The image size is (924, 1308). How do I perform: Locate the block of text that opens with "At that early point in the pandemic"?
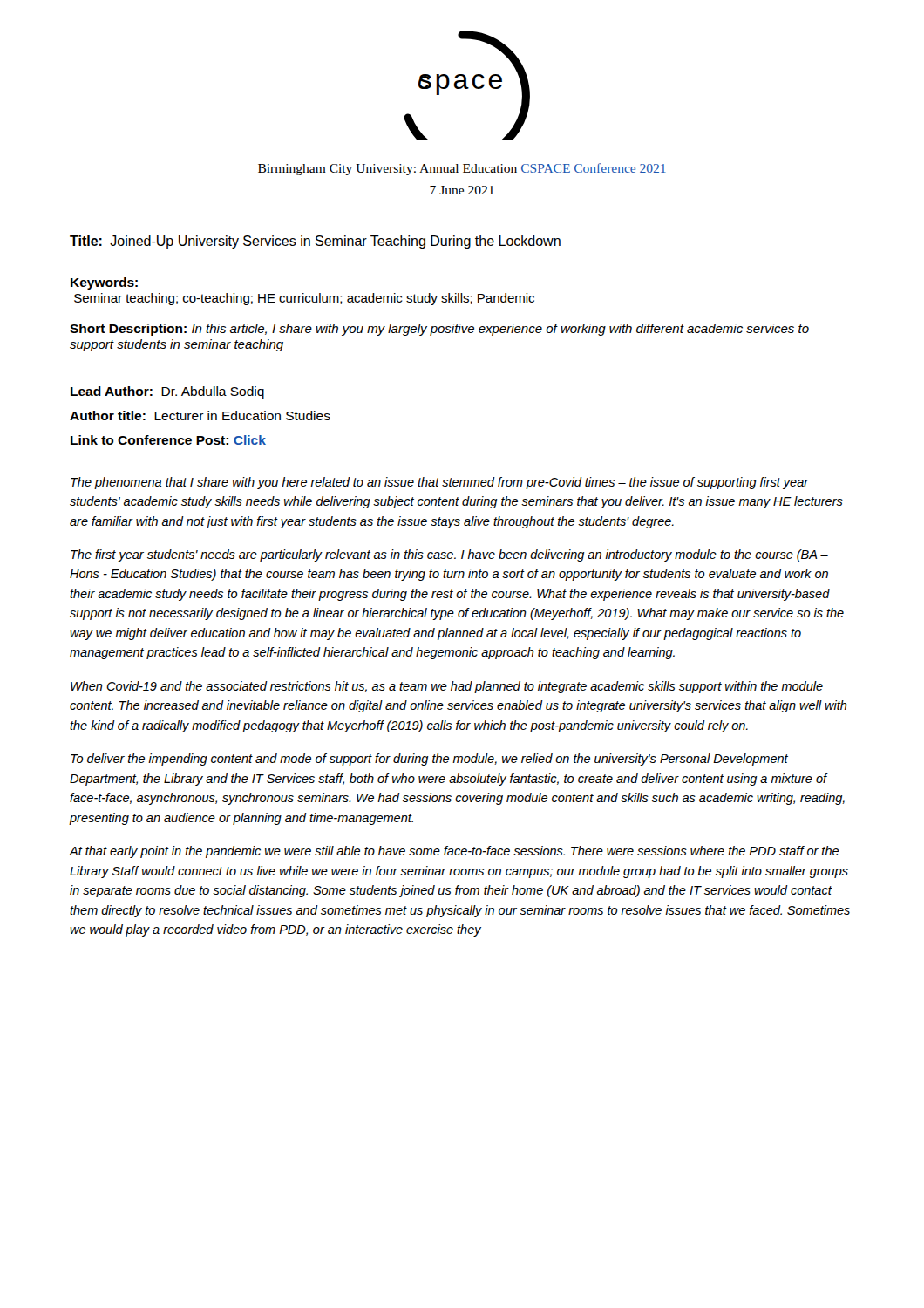(460, 890)
